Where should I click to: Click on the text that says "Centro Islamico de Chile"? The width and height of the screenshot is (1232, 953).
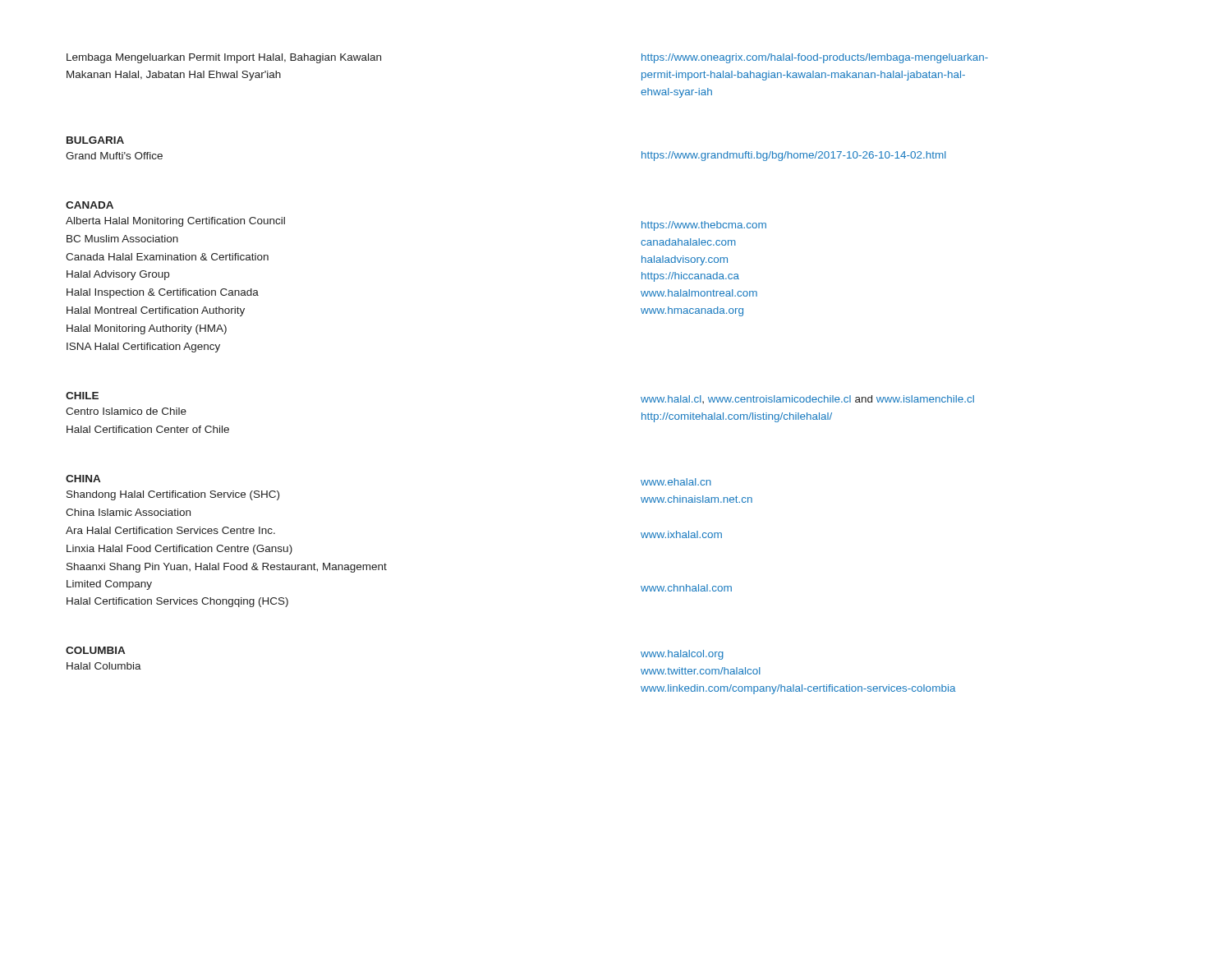(x=126, y=411)
